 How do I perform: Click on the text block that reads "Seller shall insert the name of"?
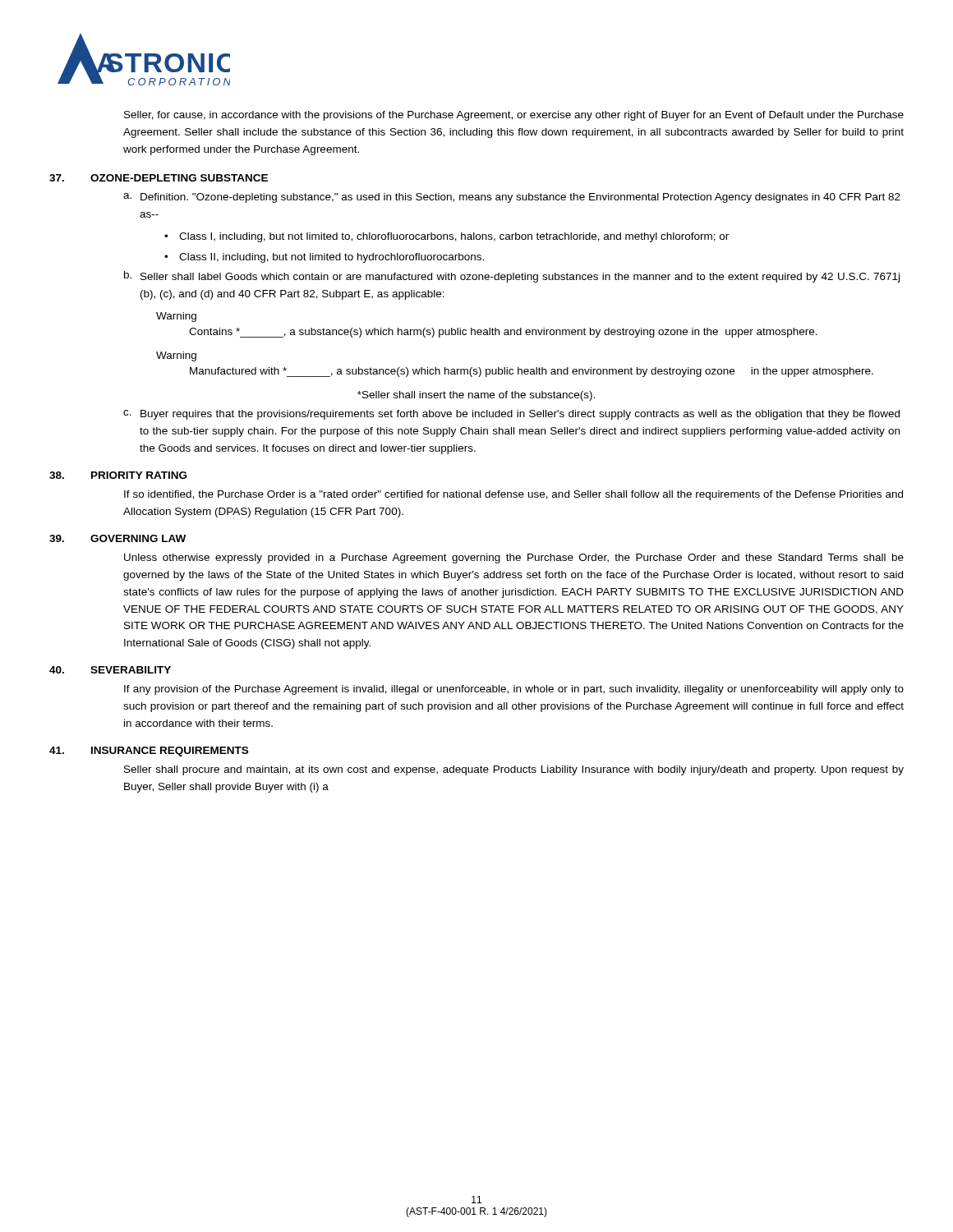point(476,395)
